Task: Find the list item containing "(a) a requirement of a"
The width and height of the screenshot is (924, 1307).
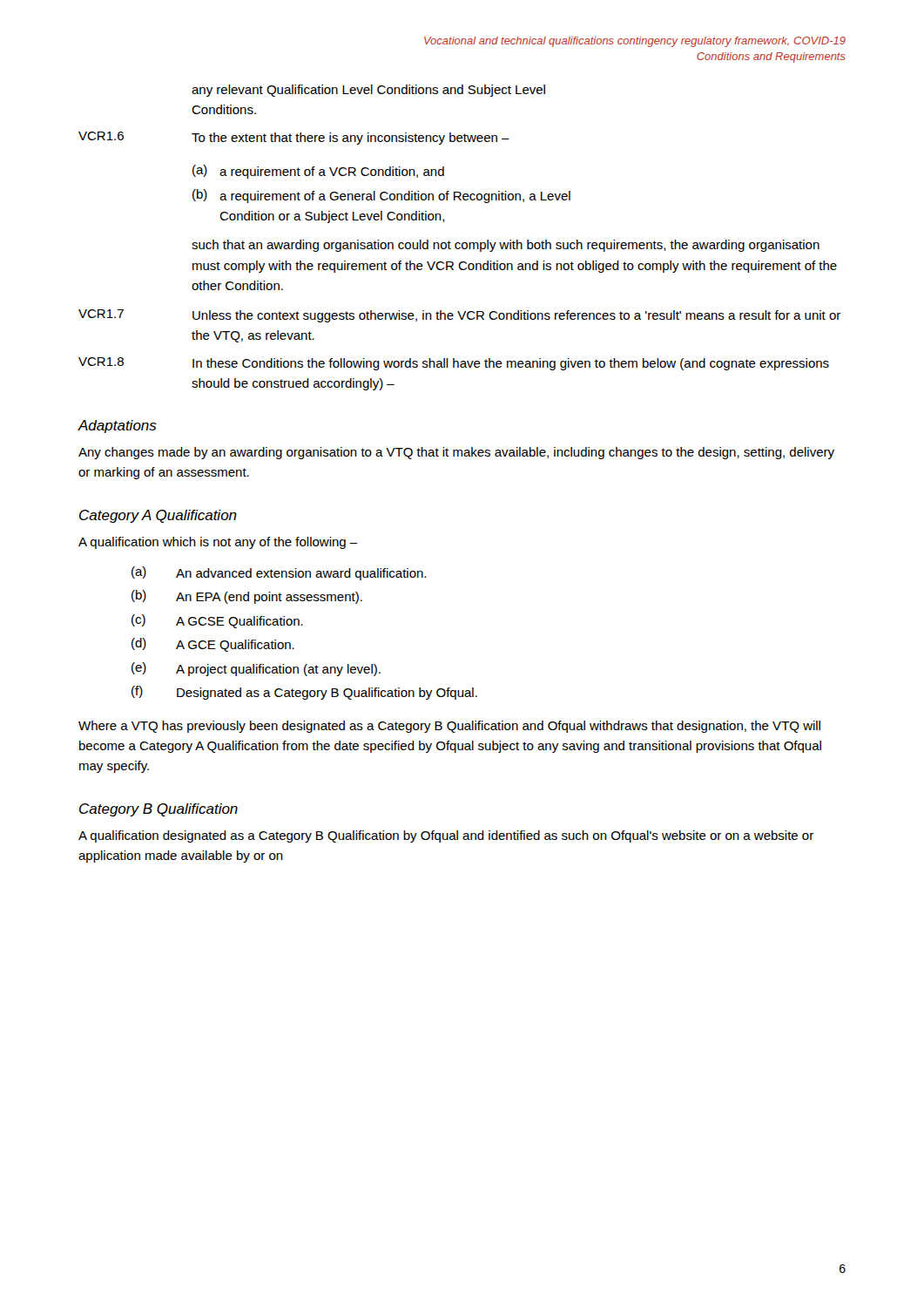Action: (x=318, y=172)
